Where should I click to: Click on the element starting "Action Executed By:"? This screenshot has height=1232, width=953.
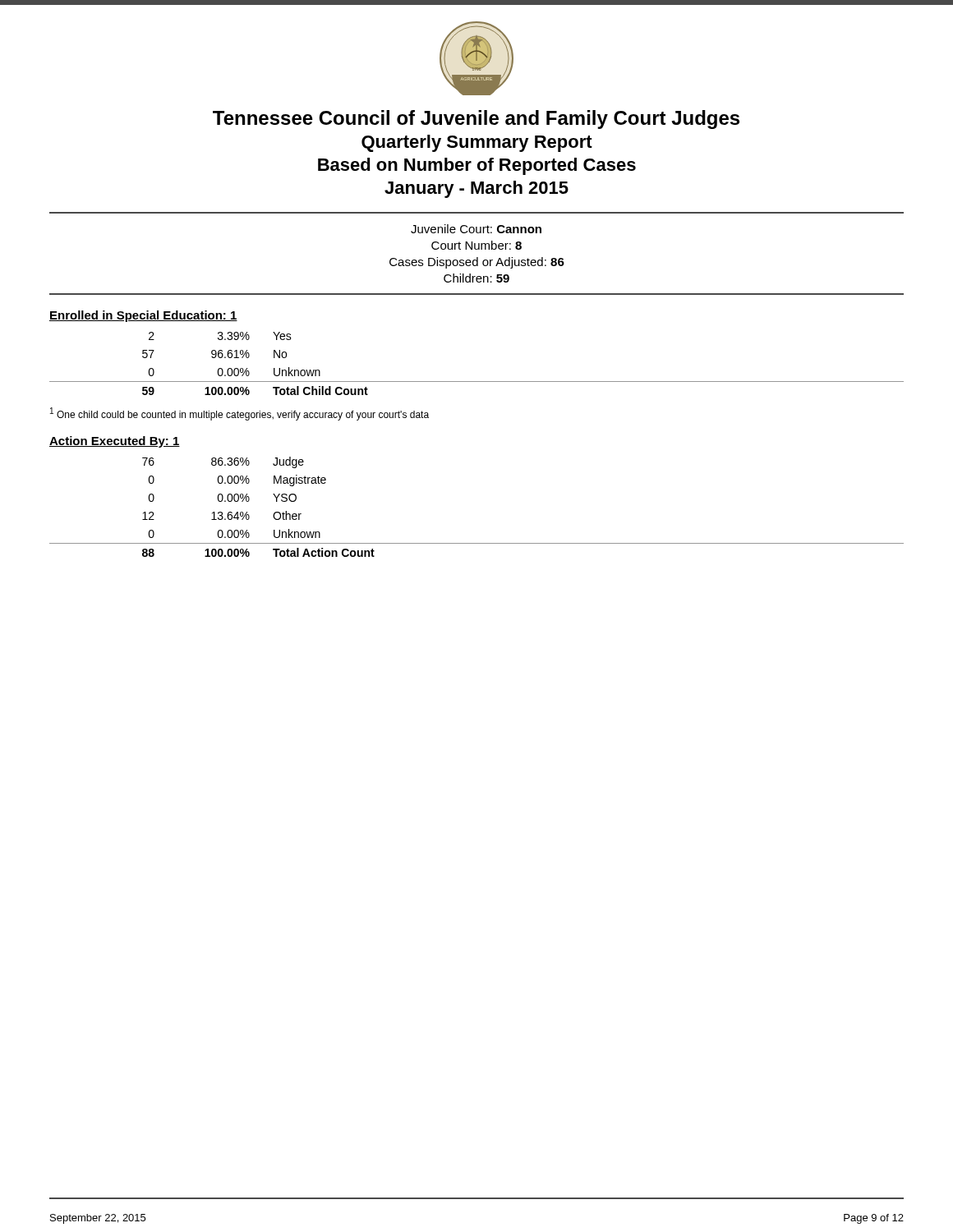click(114, 441)
